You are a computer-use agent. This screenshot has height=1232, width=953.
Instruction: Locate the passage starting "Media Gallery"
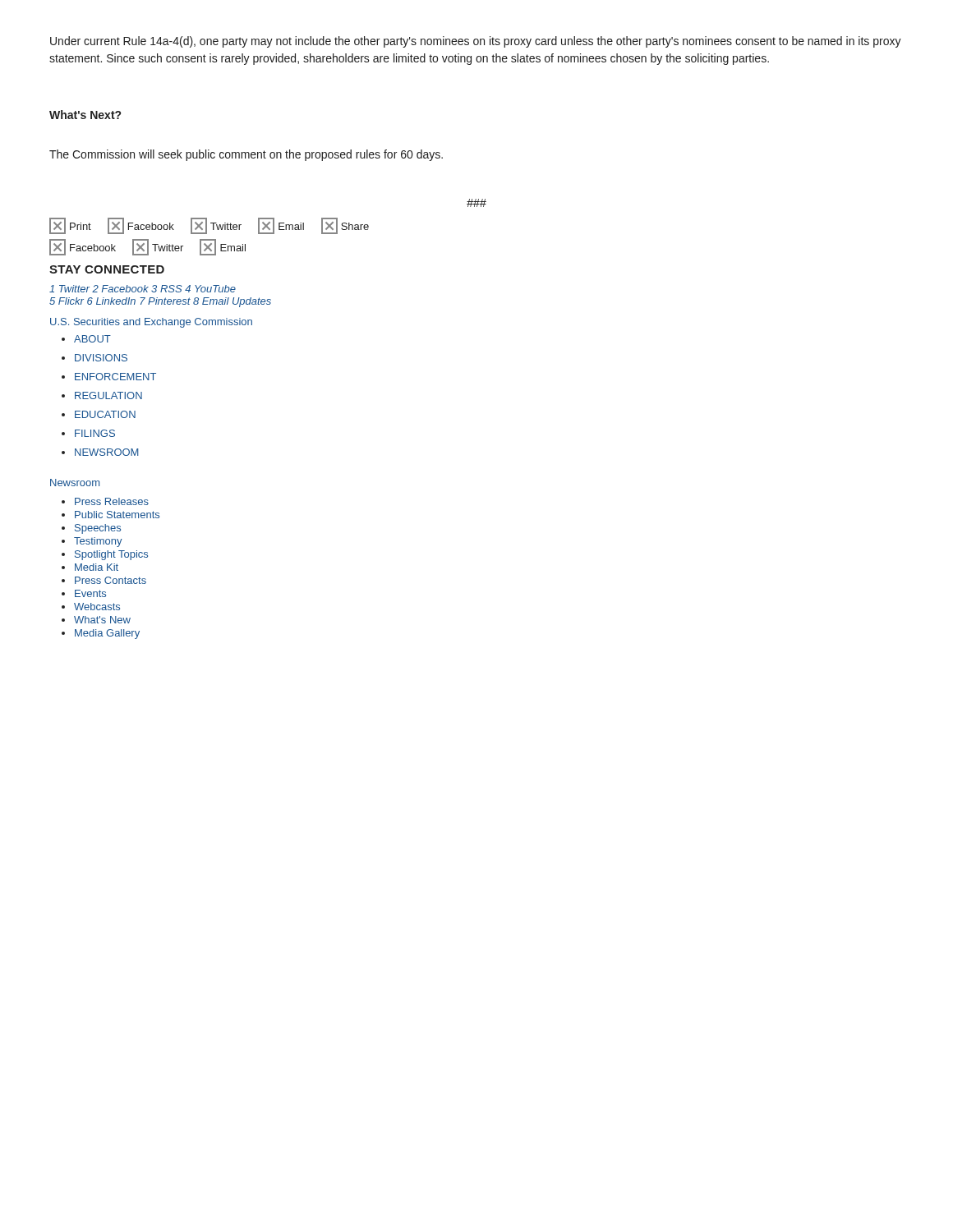point(107,633)
